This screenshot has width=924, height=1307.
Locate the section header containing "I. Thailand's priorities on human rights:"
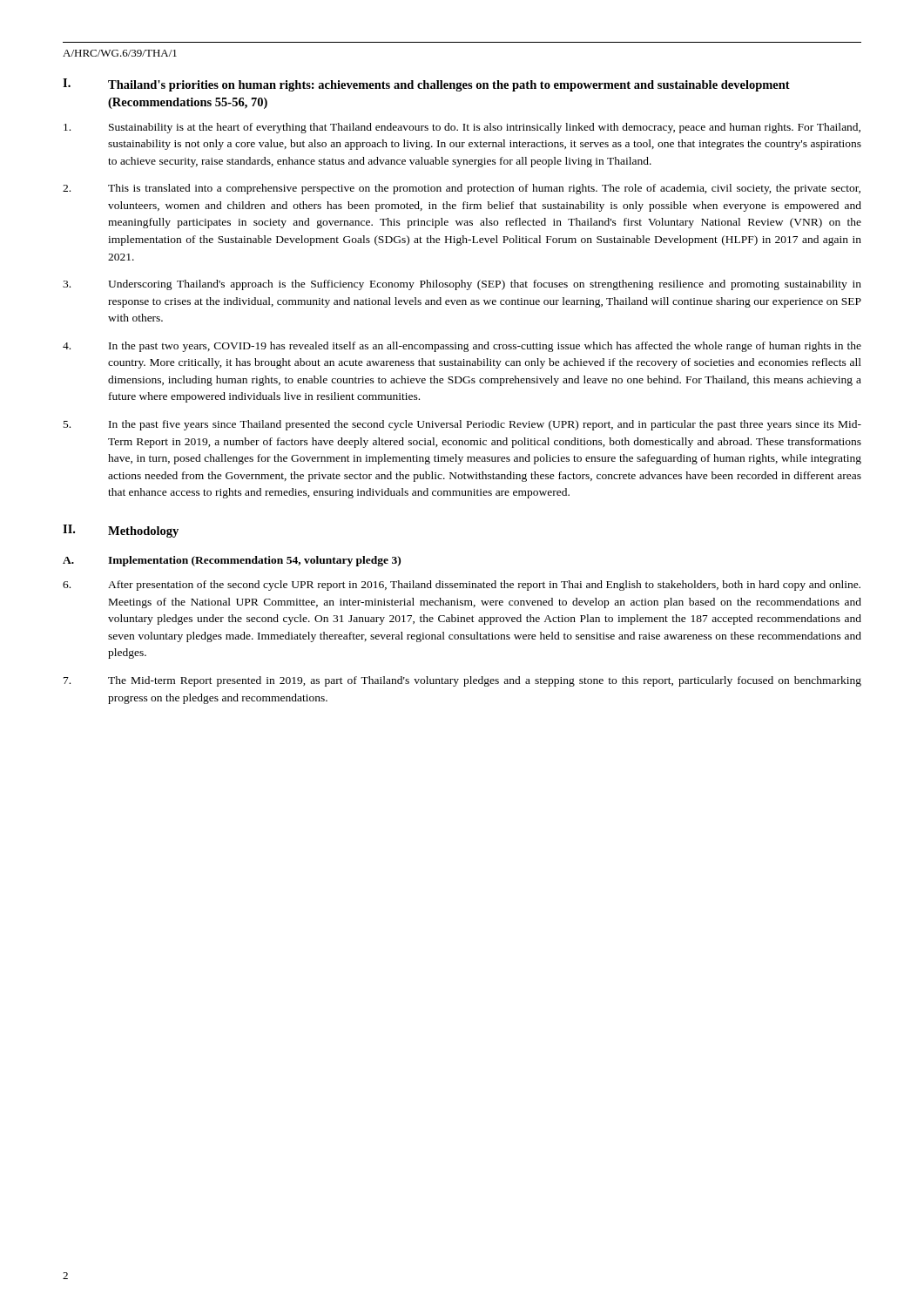pyautogui.click(x=462, y=94)
